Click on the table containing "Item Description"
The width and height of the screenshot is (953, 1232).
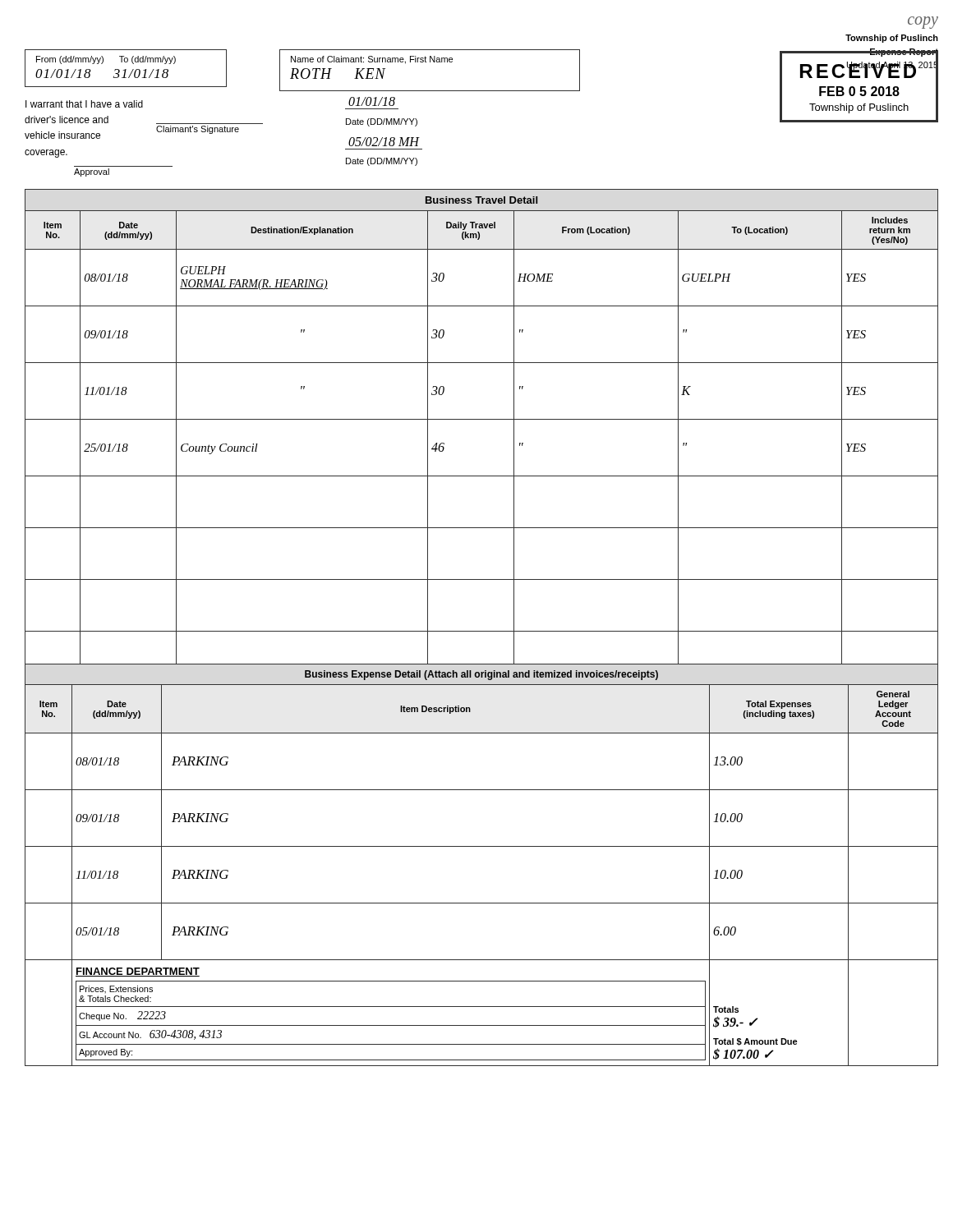(481, 865)
